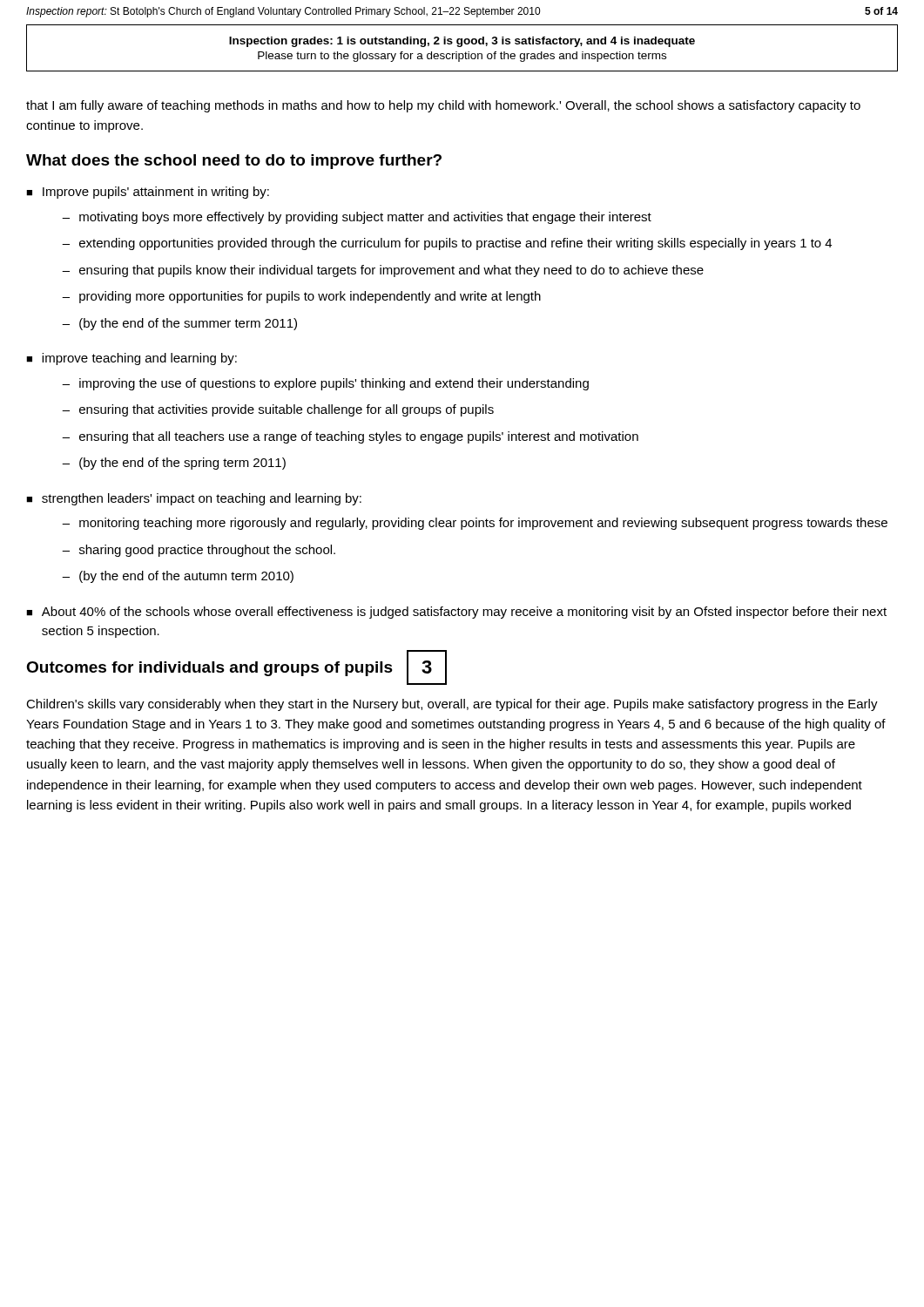924x1307 pixels.
Task: Locate the element starting "strengthen leaders' impact on teaching"
Action: [x=202, y=499]
